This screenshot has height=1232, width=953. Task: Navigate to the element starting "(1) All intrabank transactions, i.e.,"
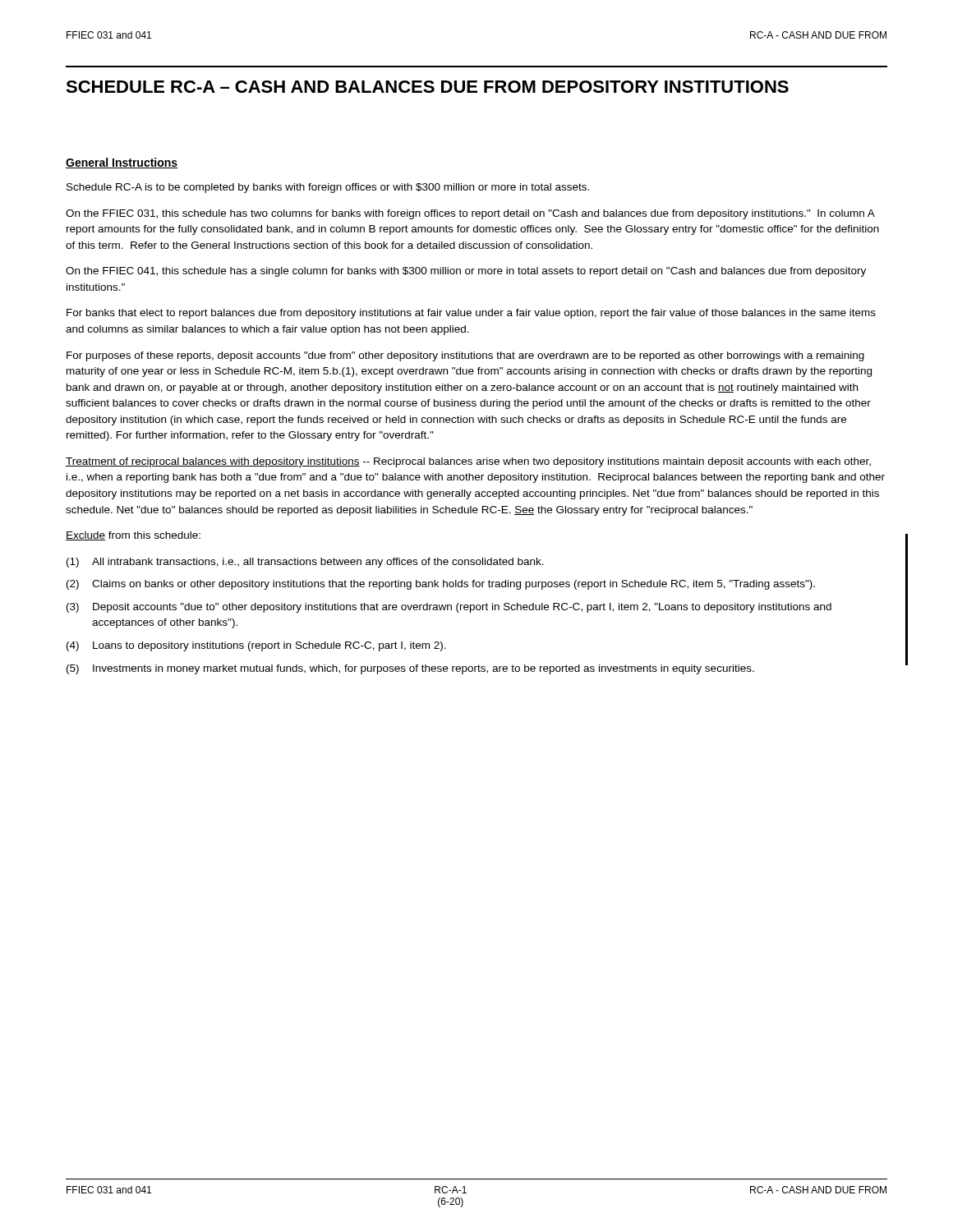476,561
